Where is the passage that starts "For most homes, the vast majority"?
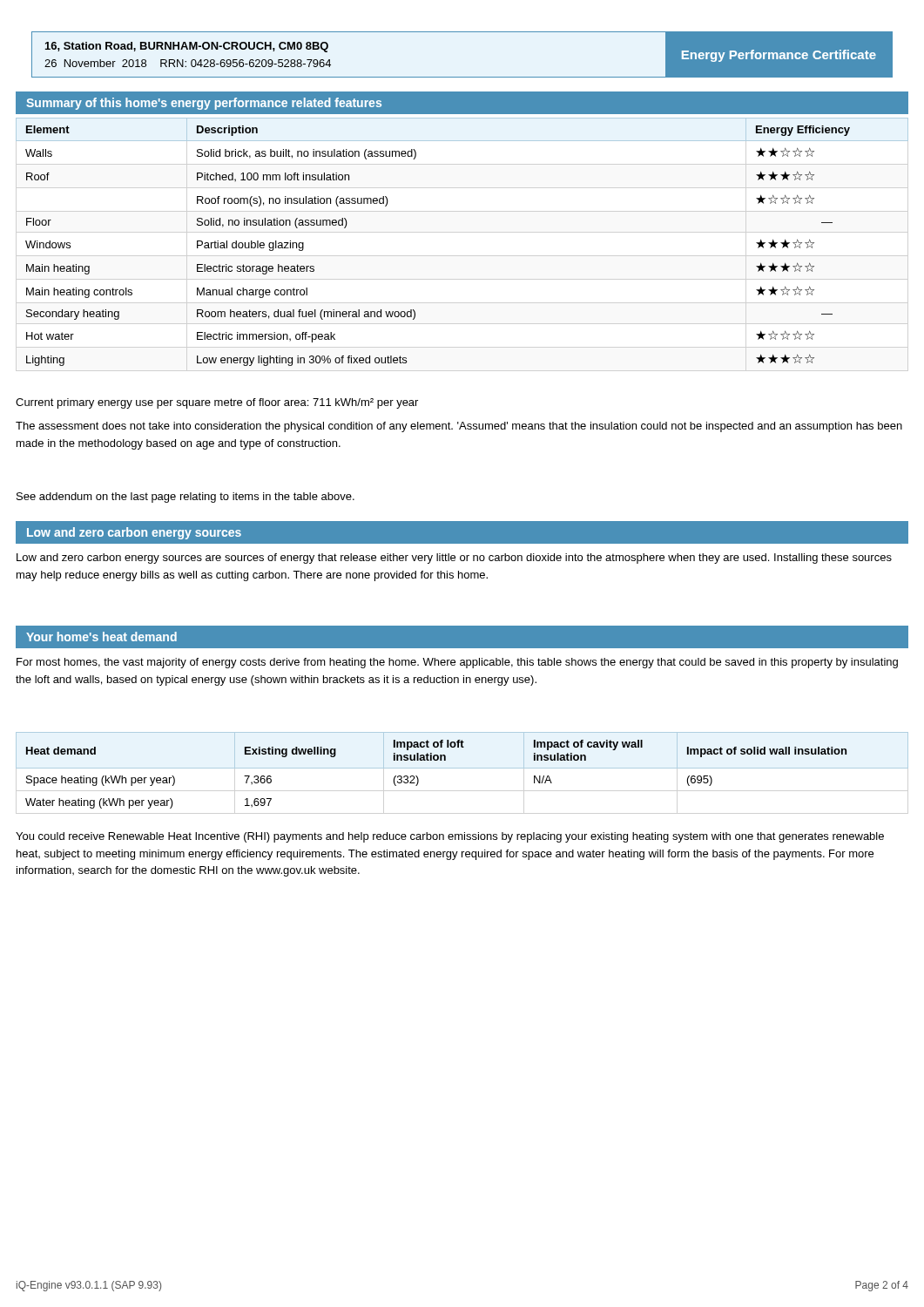The width and height of the screenshot is (924, 1307). pos(457,670)
